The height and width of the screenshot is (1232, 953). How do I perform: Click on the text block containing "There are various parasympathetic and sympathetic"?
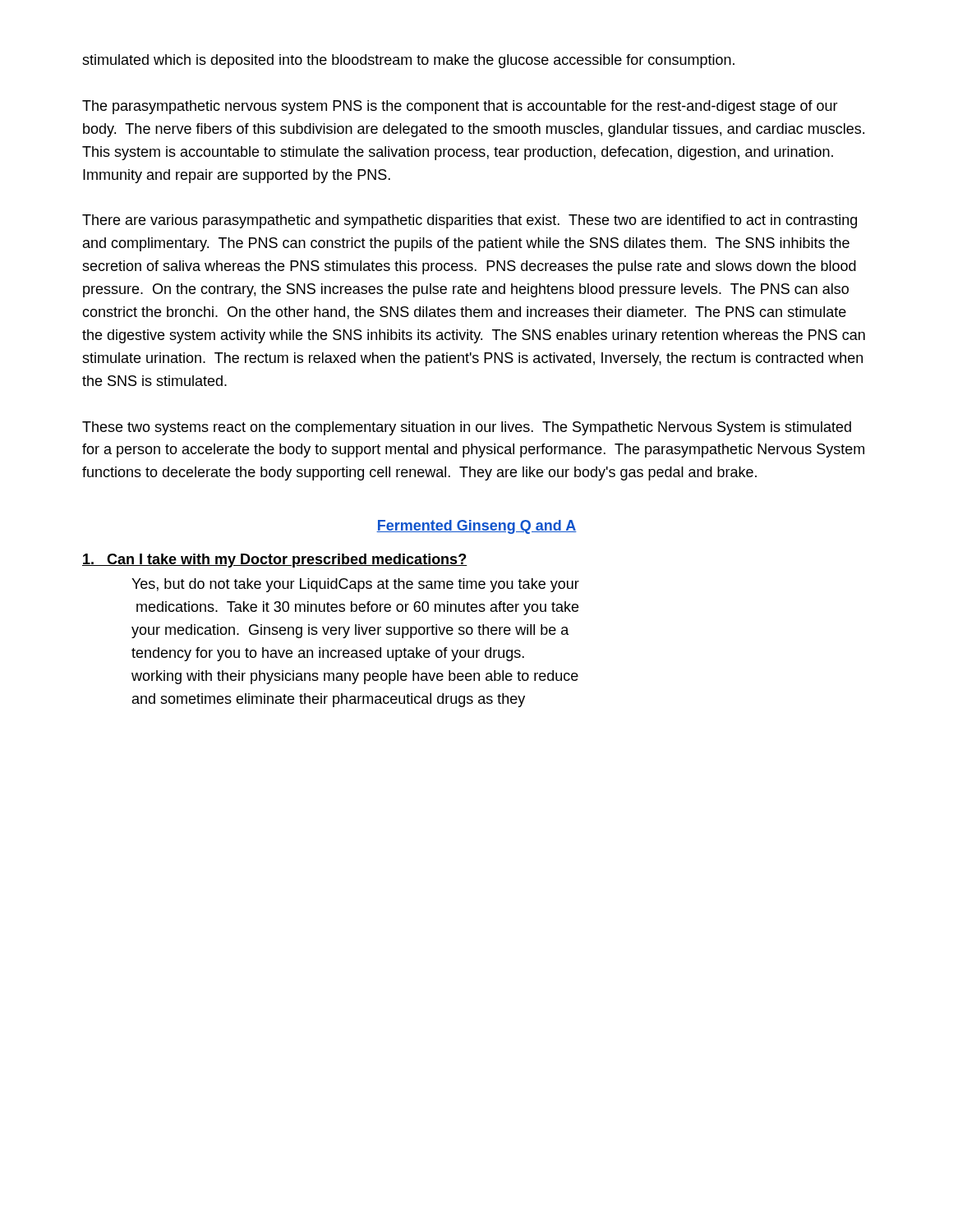[474, 301]
